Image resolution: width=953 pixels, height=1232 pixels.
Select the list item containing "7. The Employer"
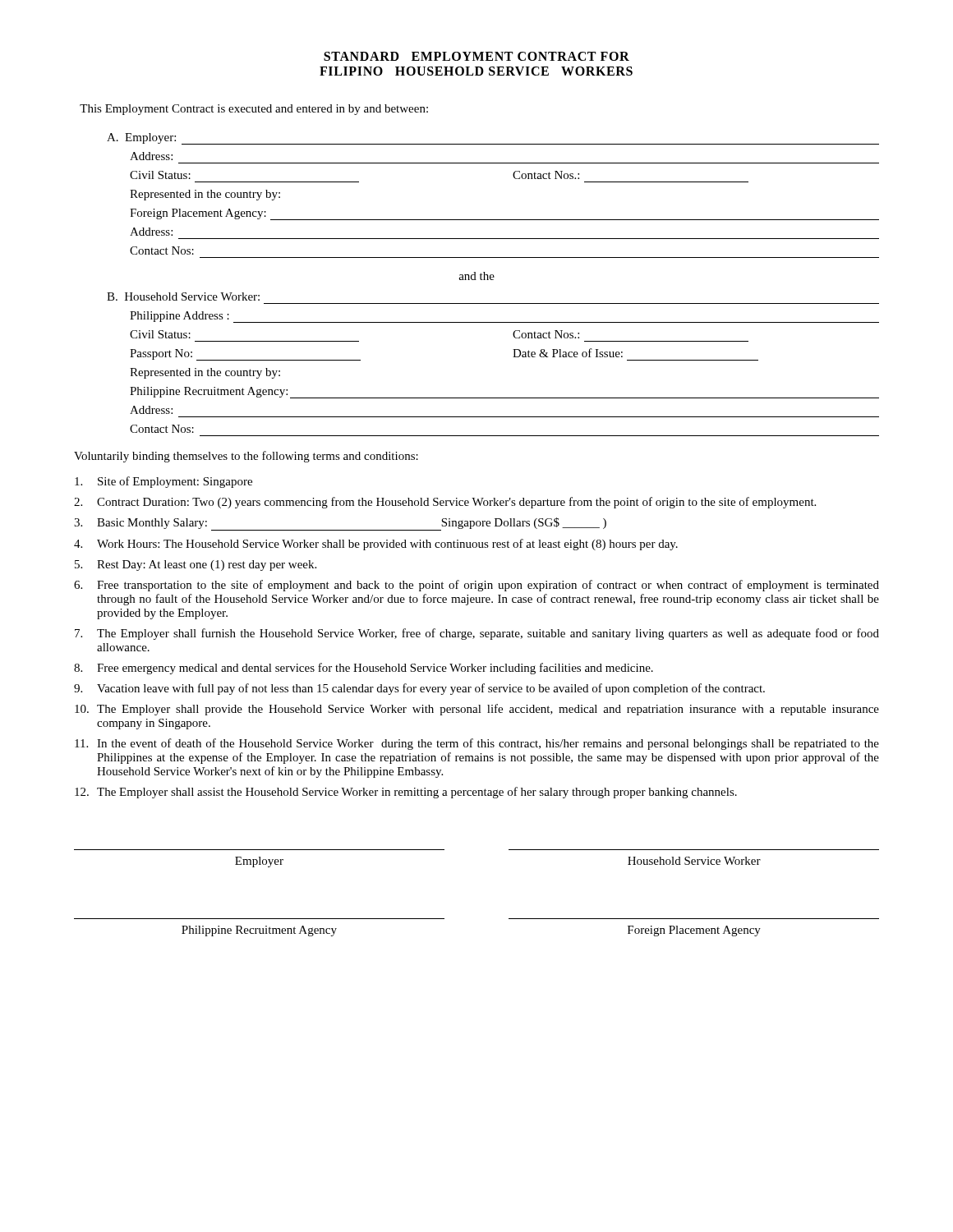[476, 641]
